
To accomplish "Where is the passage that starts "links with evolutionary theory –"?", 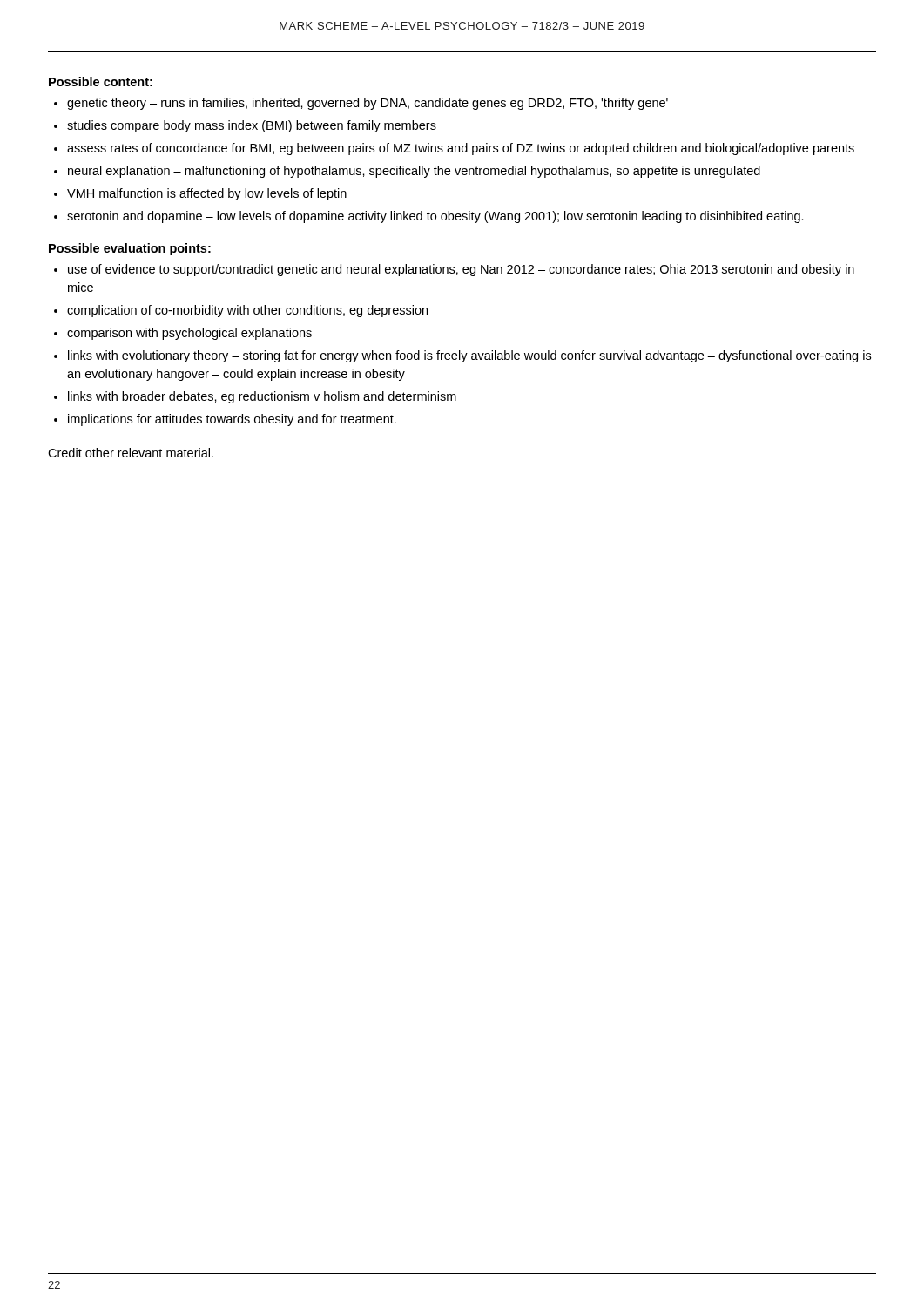I will click(469, 365).
